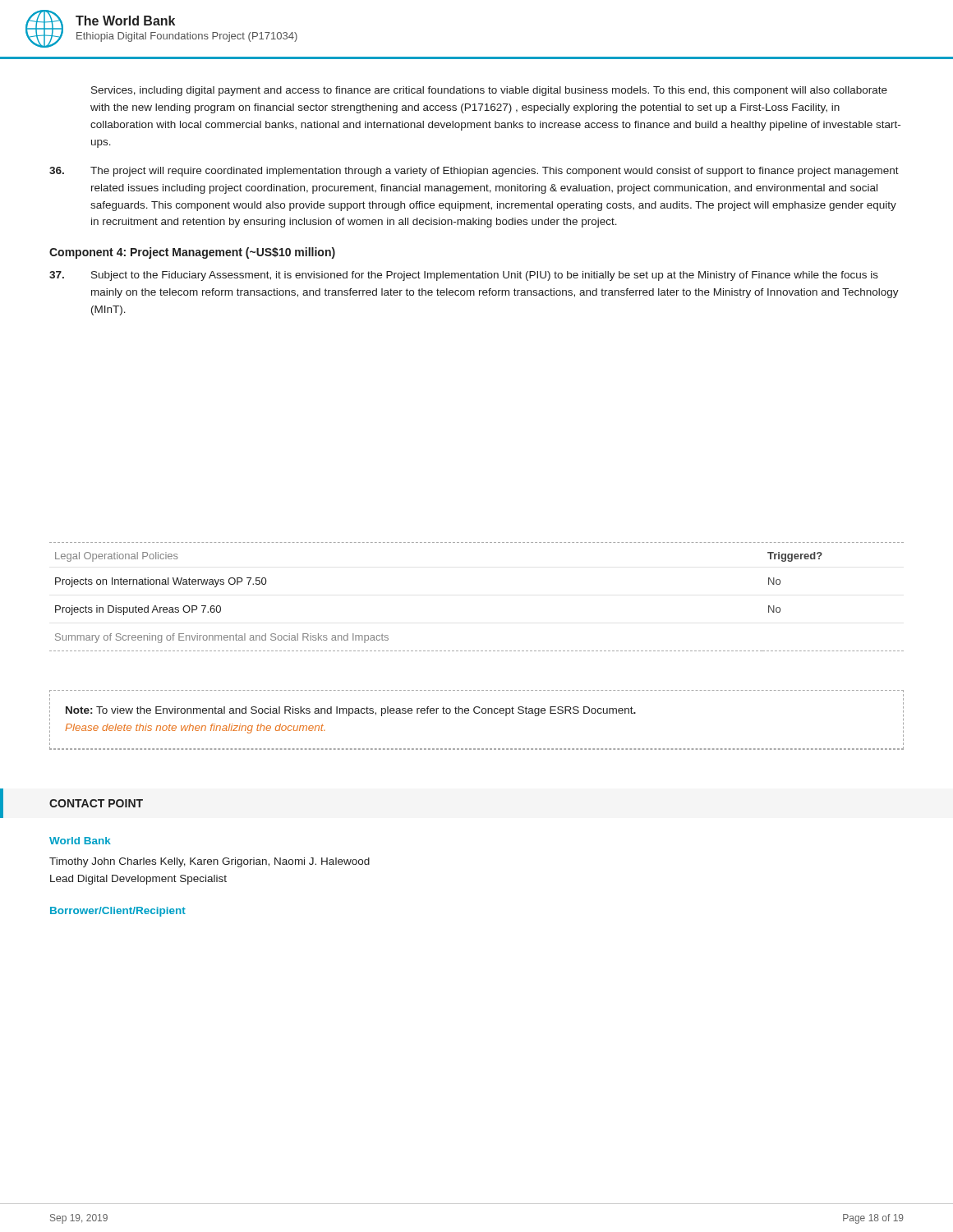
Task: Locate the block of text that opens with "Note: To view the Environmental"
Action: point(351,719)
